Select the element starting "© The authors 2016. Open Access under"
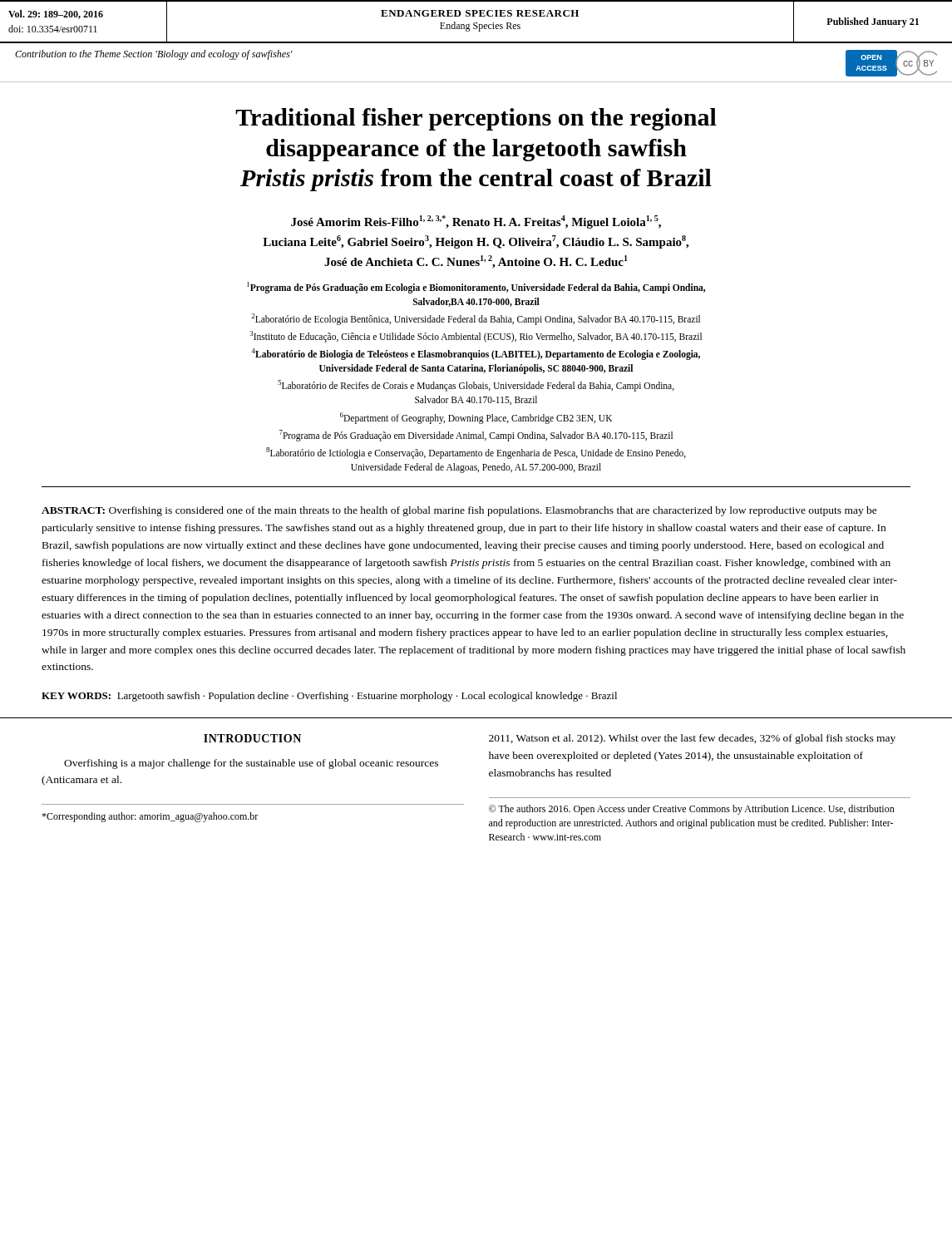This screenshot has height=1247, width=952. 691,823
